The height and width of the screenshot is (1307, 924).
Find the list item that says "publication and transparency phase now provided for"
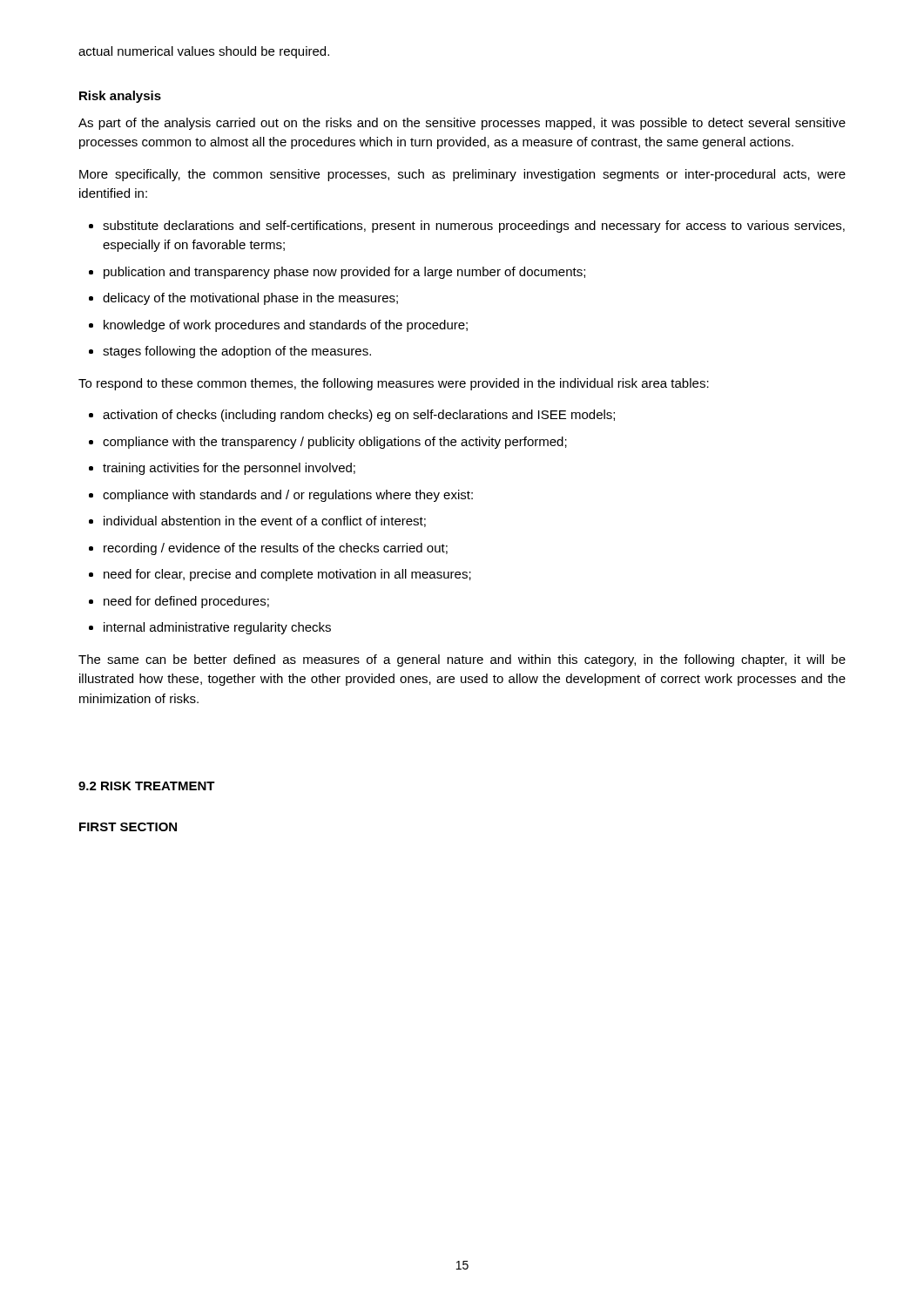[x=474, y=272]
